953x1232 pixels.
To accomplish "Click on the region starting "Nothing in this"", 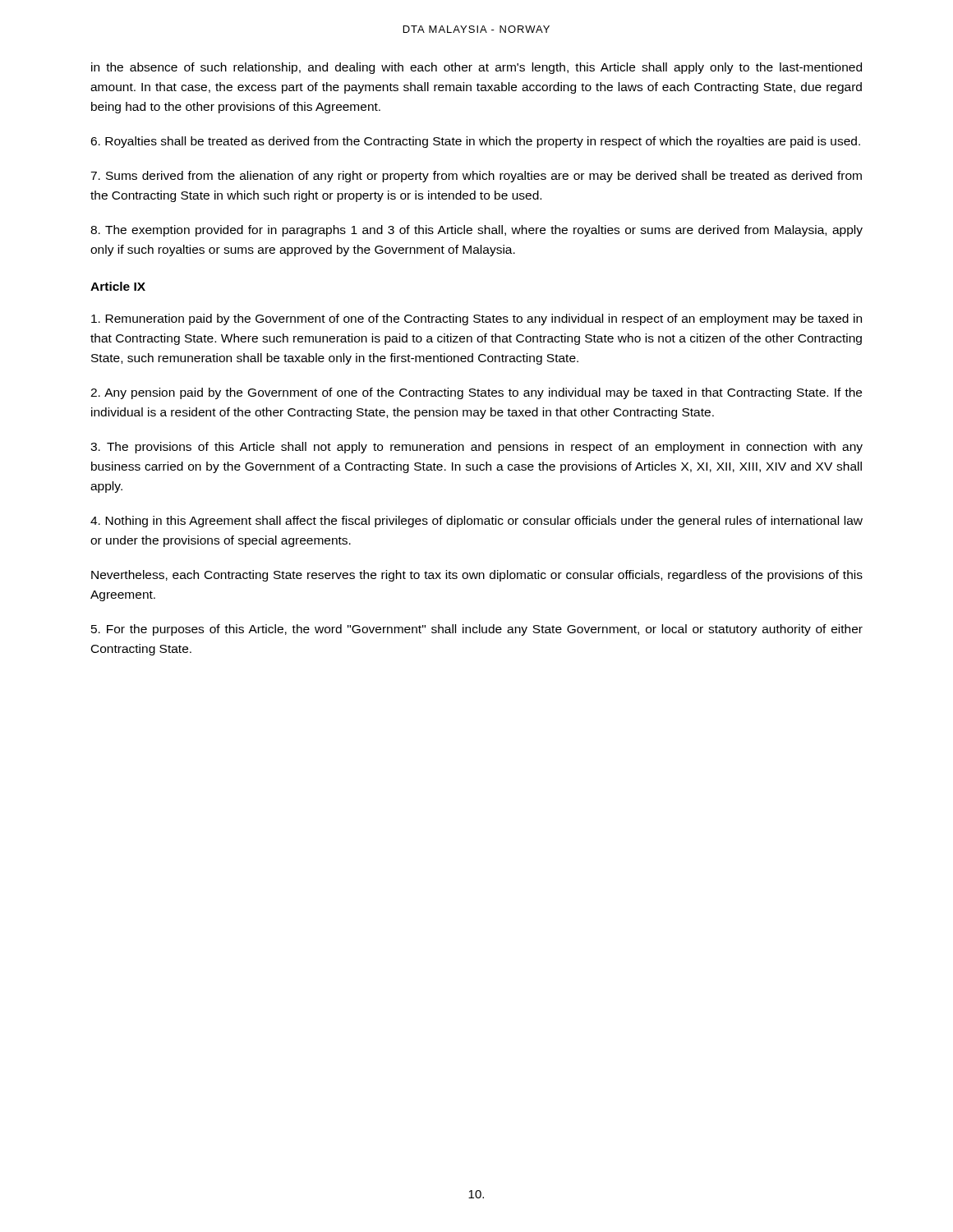I will coord(476,530).
